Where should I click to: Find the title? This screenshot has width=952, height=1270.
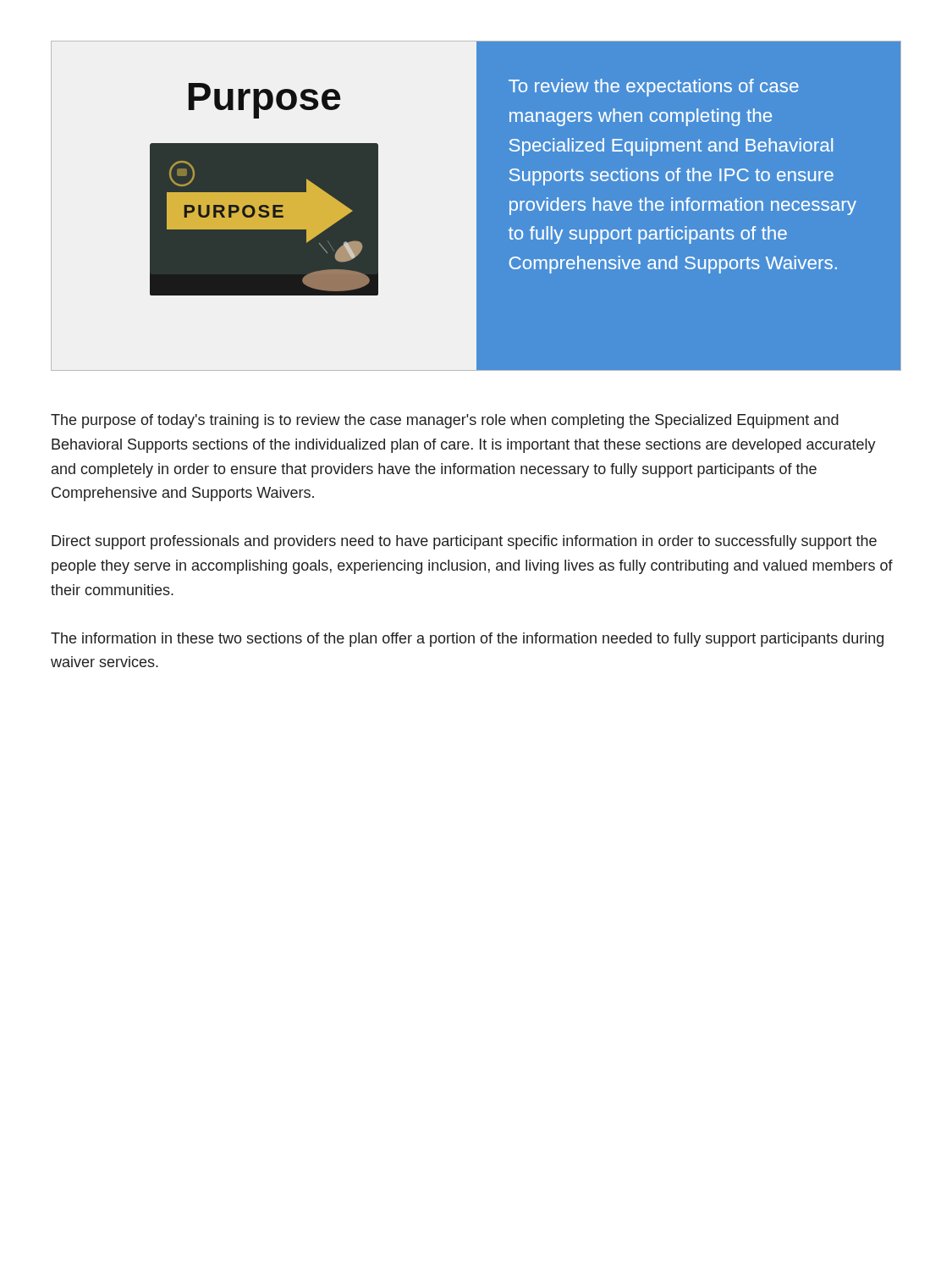[x=264, y=97]
